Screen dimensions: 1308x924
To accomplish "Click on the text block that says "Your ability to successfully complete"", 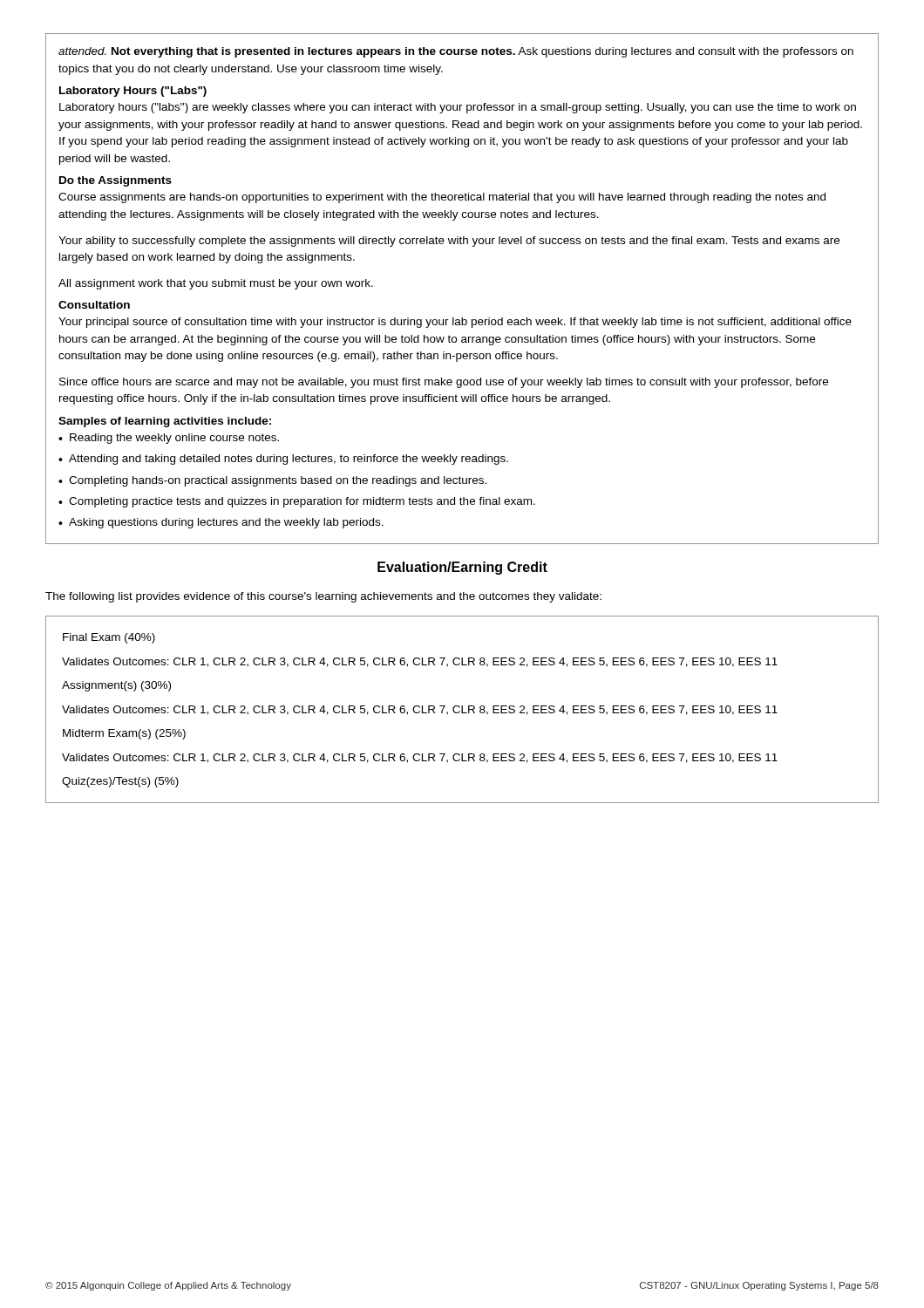I will click(449, 248).
